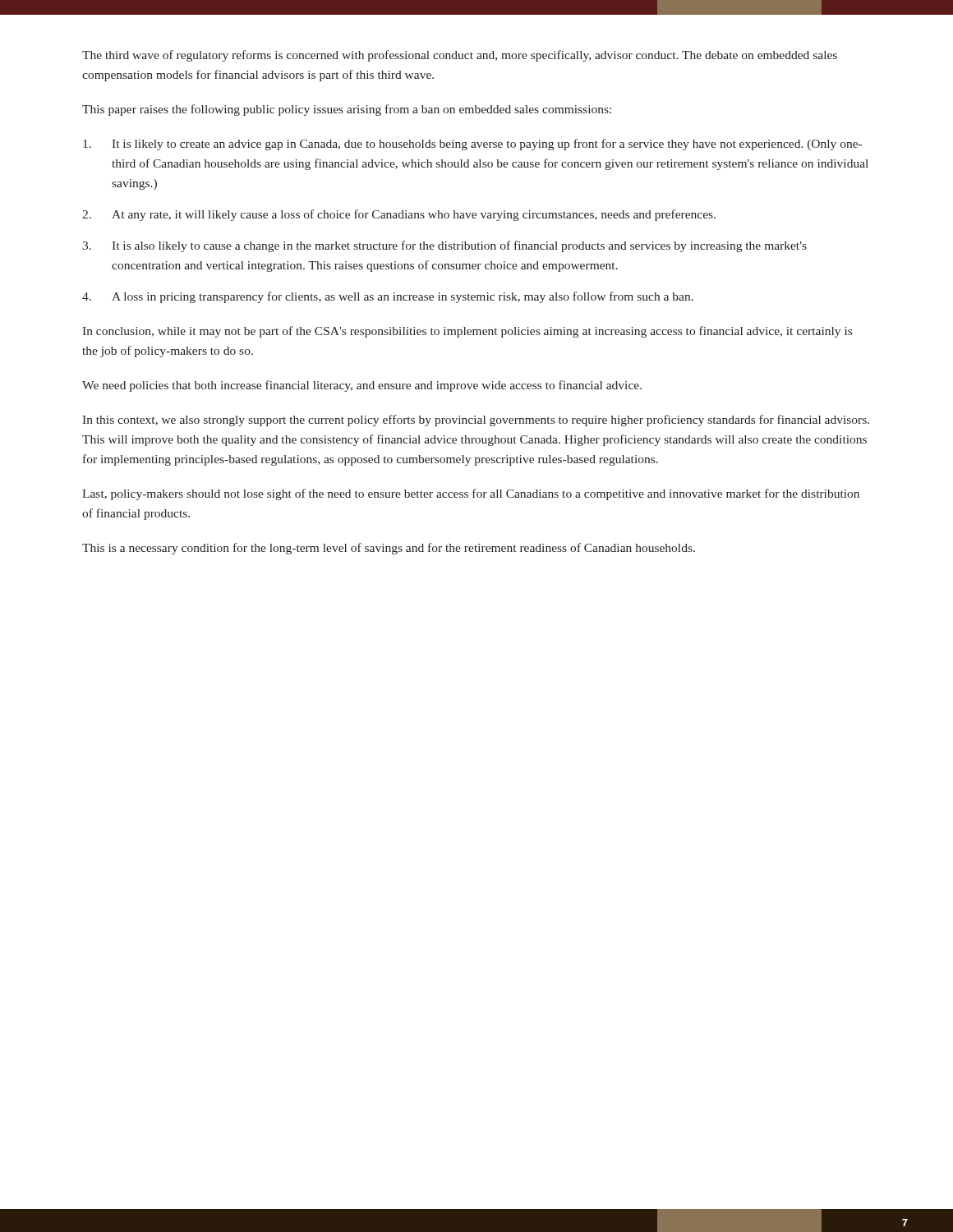The height and width of the screenshot is (1232, 953).
Task: Select the text block with the text "In conclusion, while it"
Action: [467, 341]
